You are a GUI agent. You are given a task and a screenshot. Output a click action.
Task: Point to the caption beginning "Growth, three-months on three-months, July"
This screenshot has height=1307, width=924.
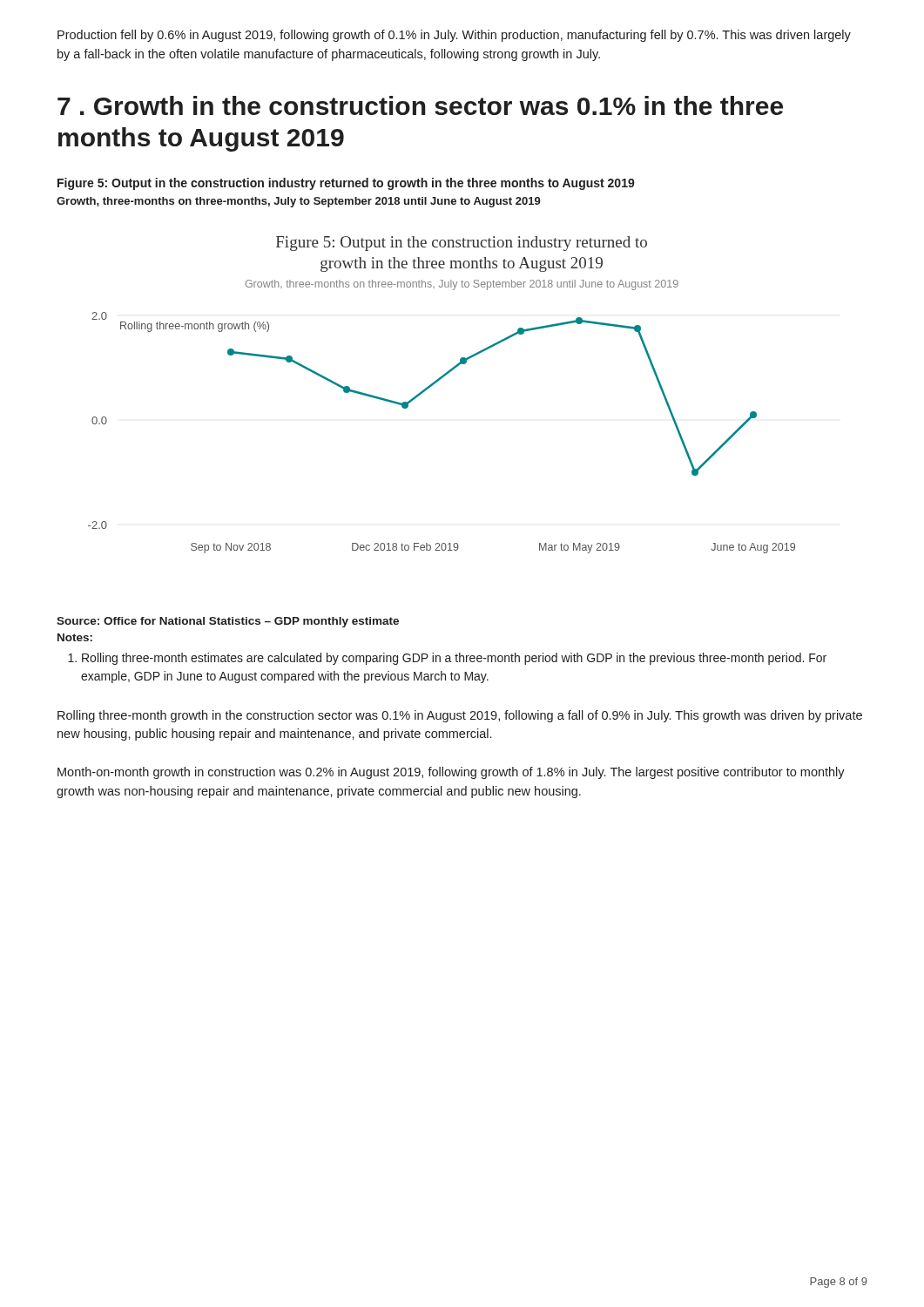coord(299,200)
